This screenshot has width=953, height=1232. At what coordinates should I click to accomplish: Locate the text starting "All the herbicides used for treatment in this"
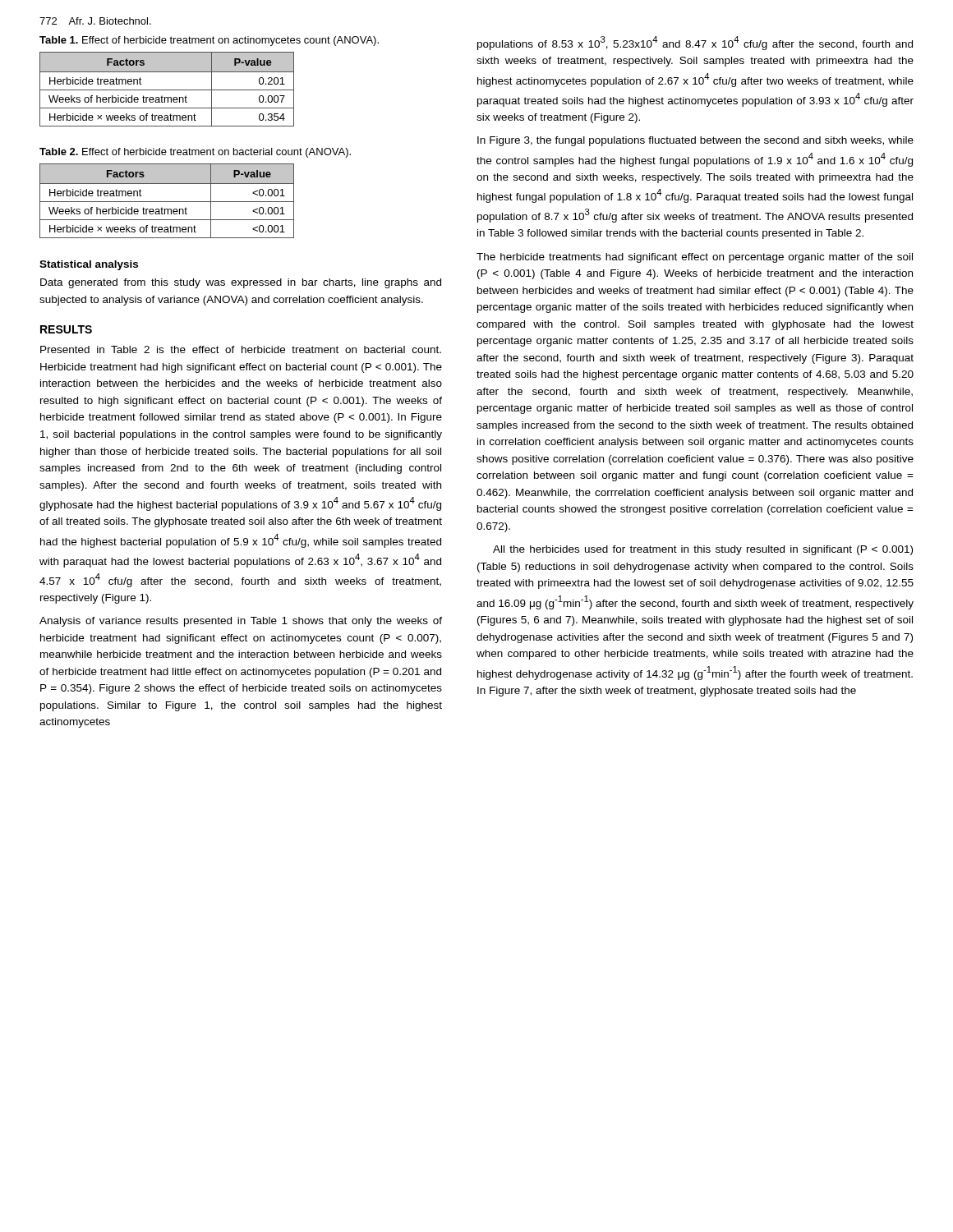point(695,620)
